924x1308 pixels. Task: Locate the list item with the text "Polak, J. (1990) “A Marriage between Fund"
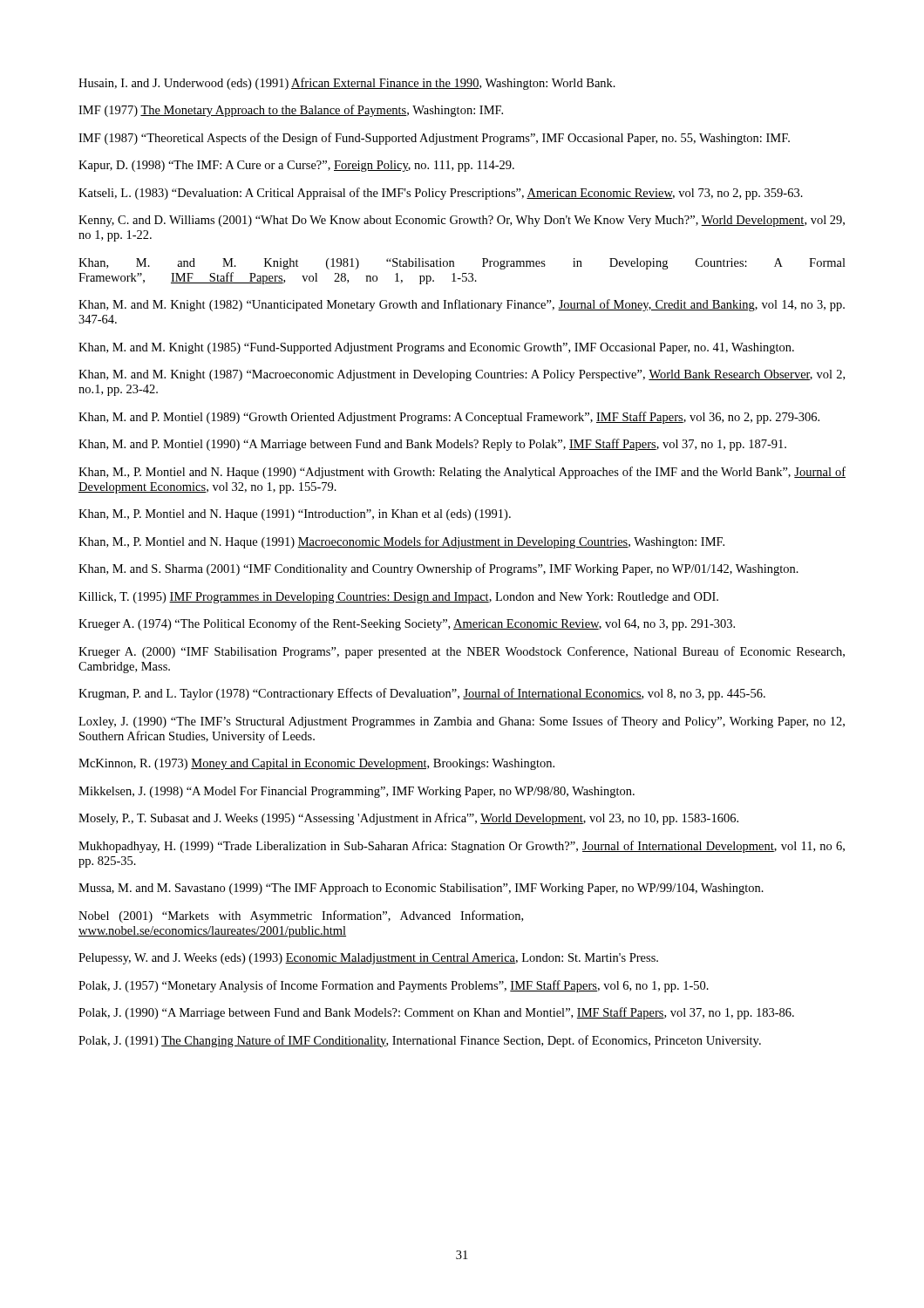pos(462,1013)
